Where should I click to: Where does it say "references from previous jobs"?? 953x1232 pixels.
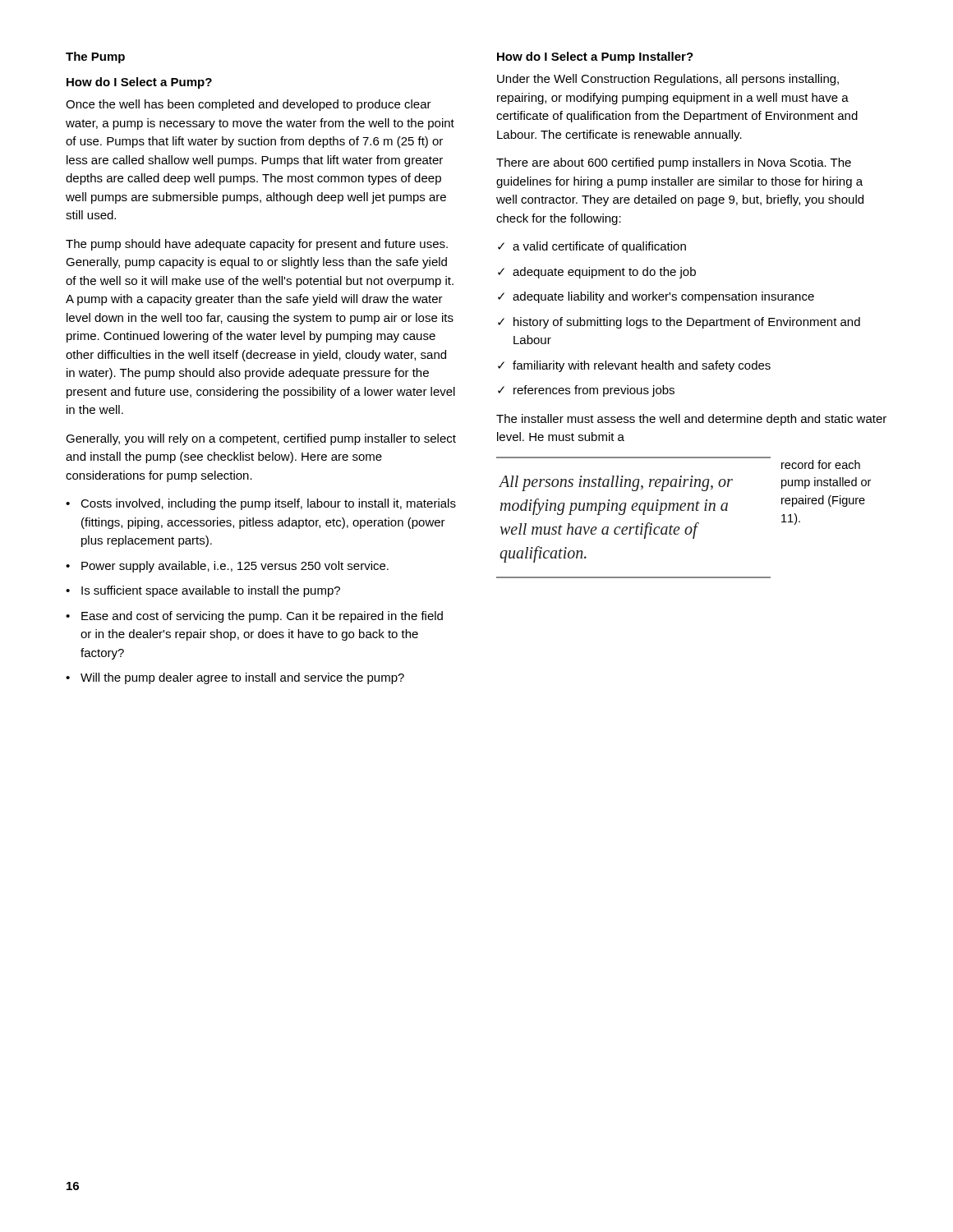pos(594,390)
